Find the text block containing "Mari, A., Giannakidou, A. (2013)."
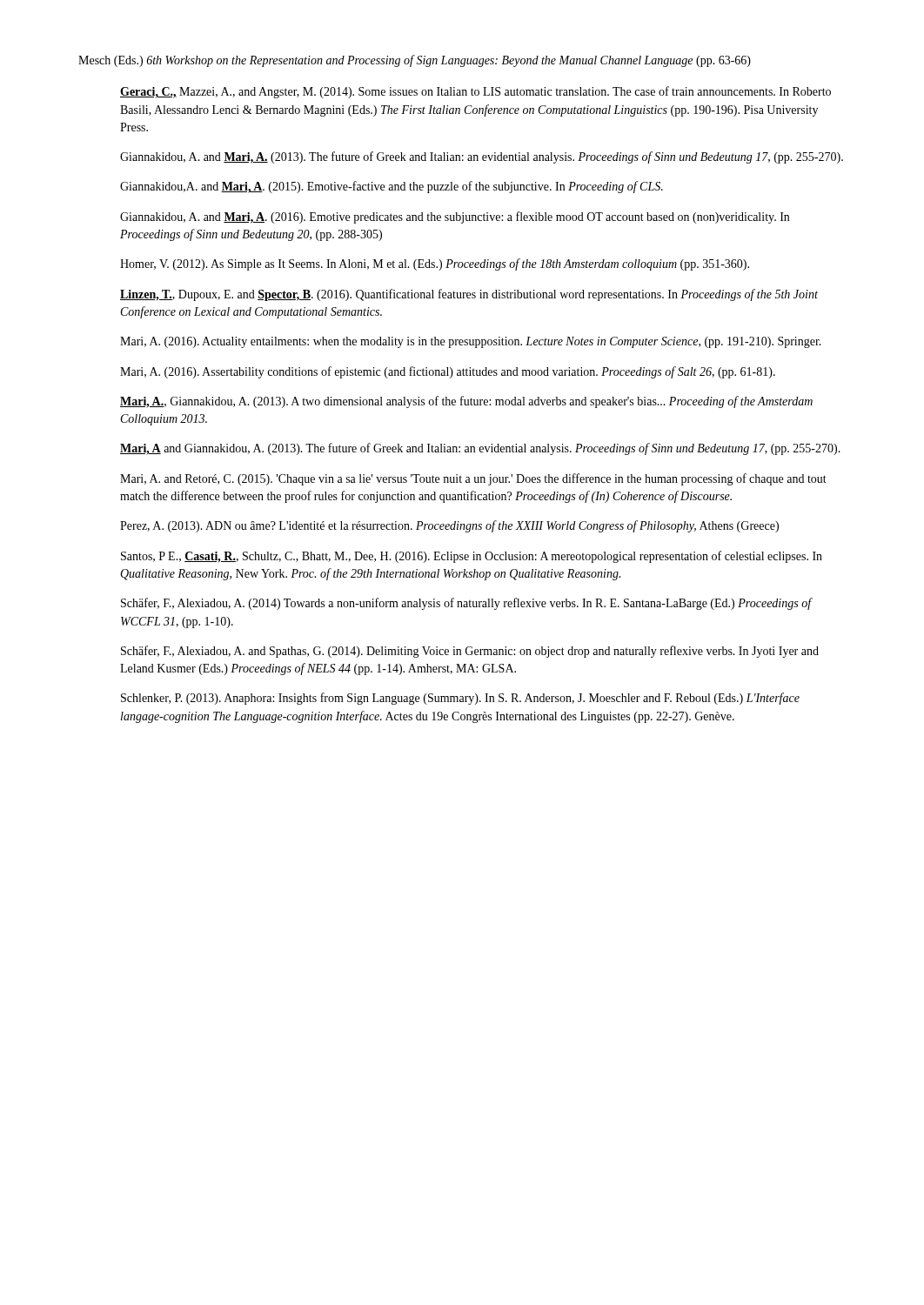This screenshot has height=1305, width=924. 466,410
